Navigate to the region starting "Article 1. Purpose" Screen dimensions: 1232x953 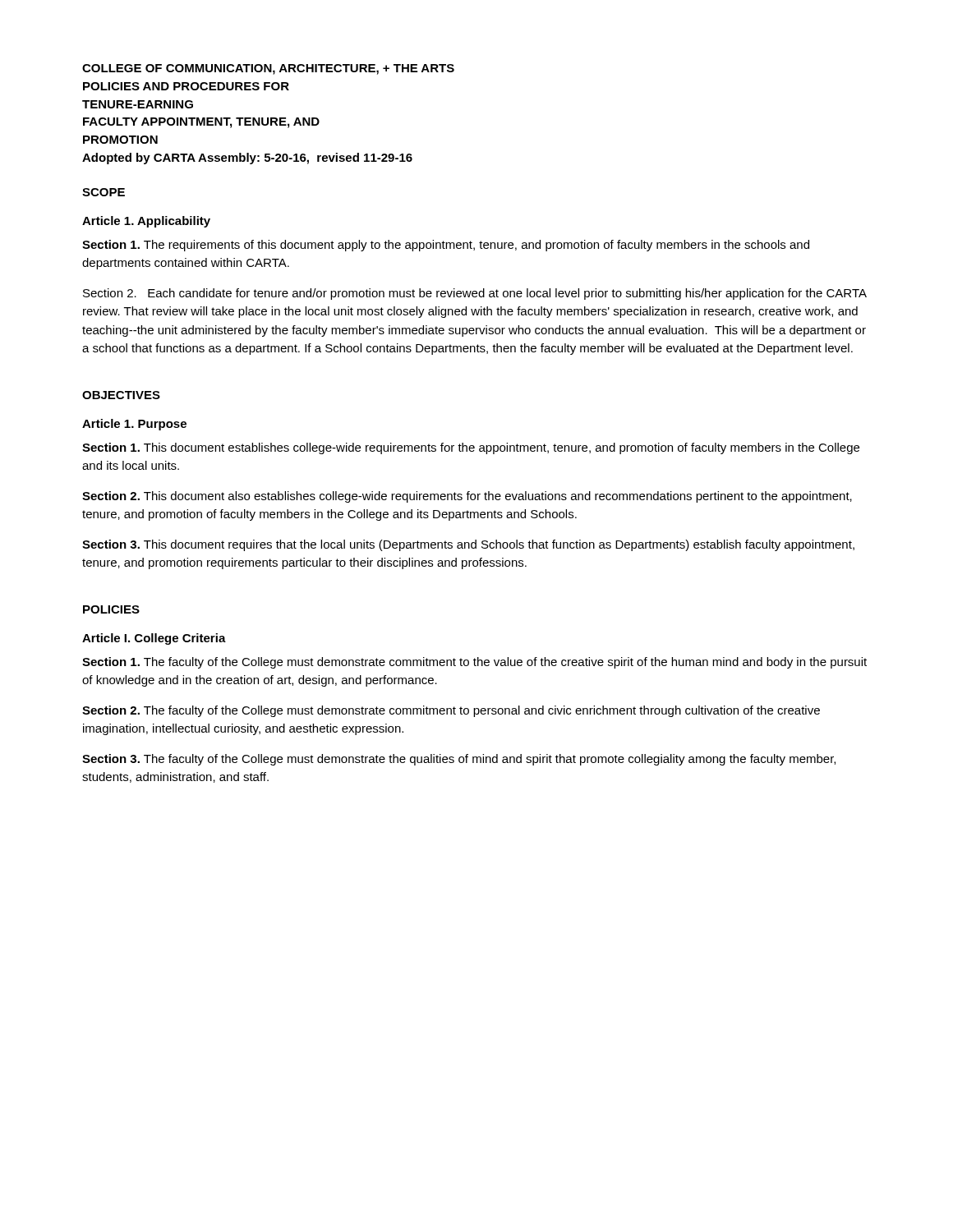(135, 423)
